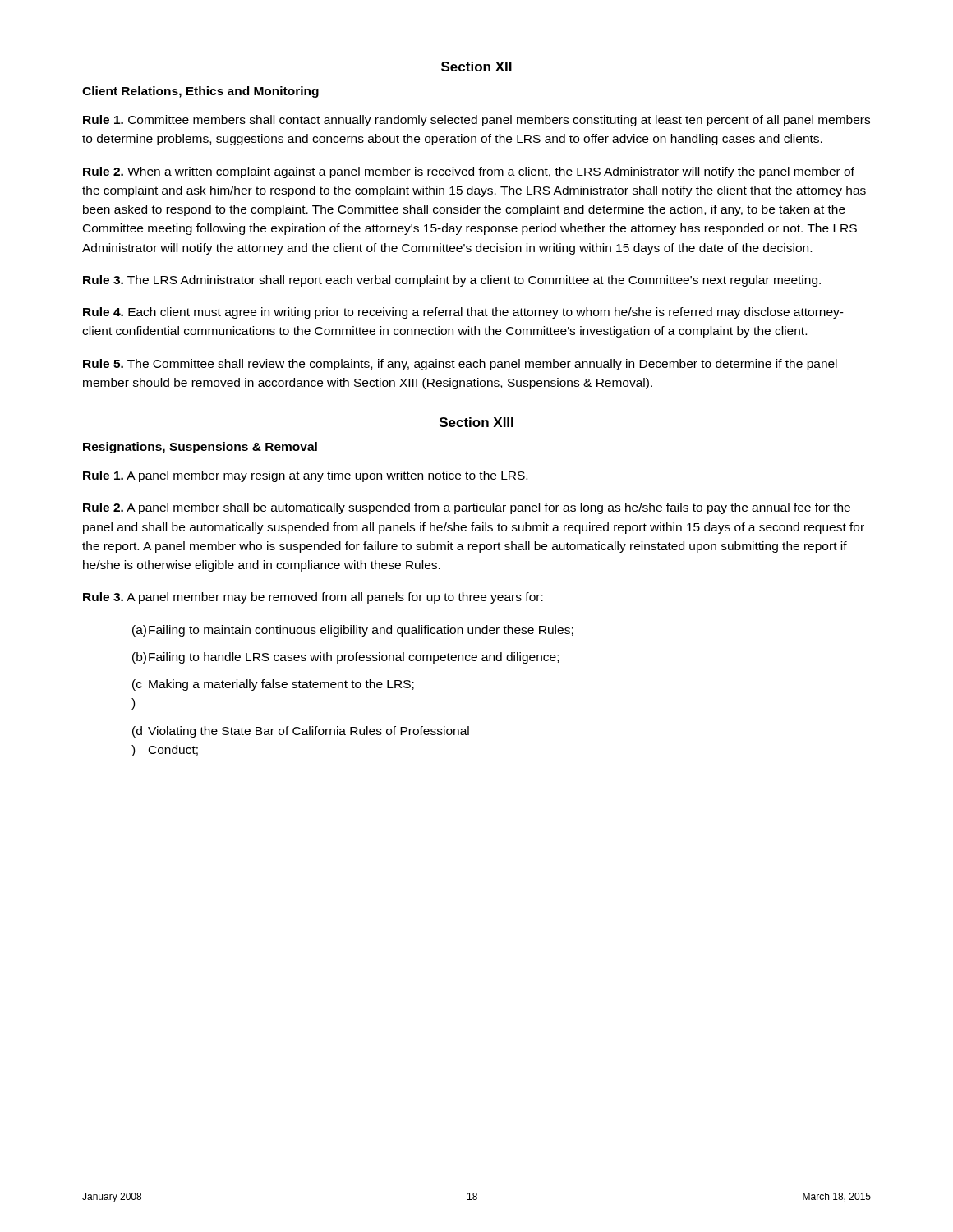Click on the list item that reads "(c ) Making a materially false statement to"
The image size is (953, 1232).
point(273,685)
